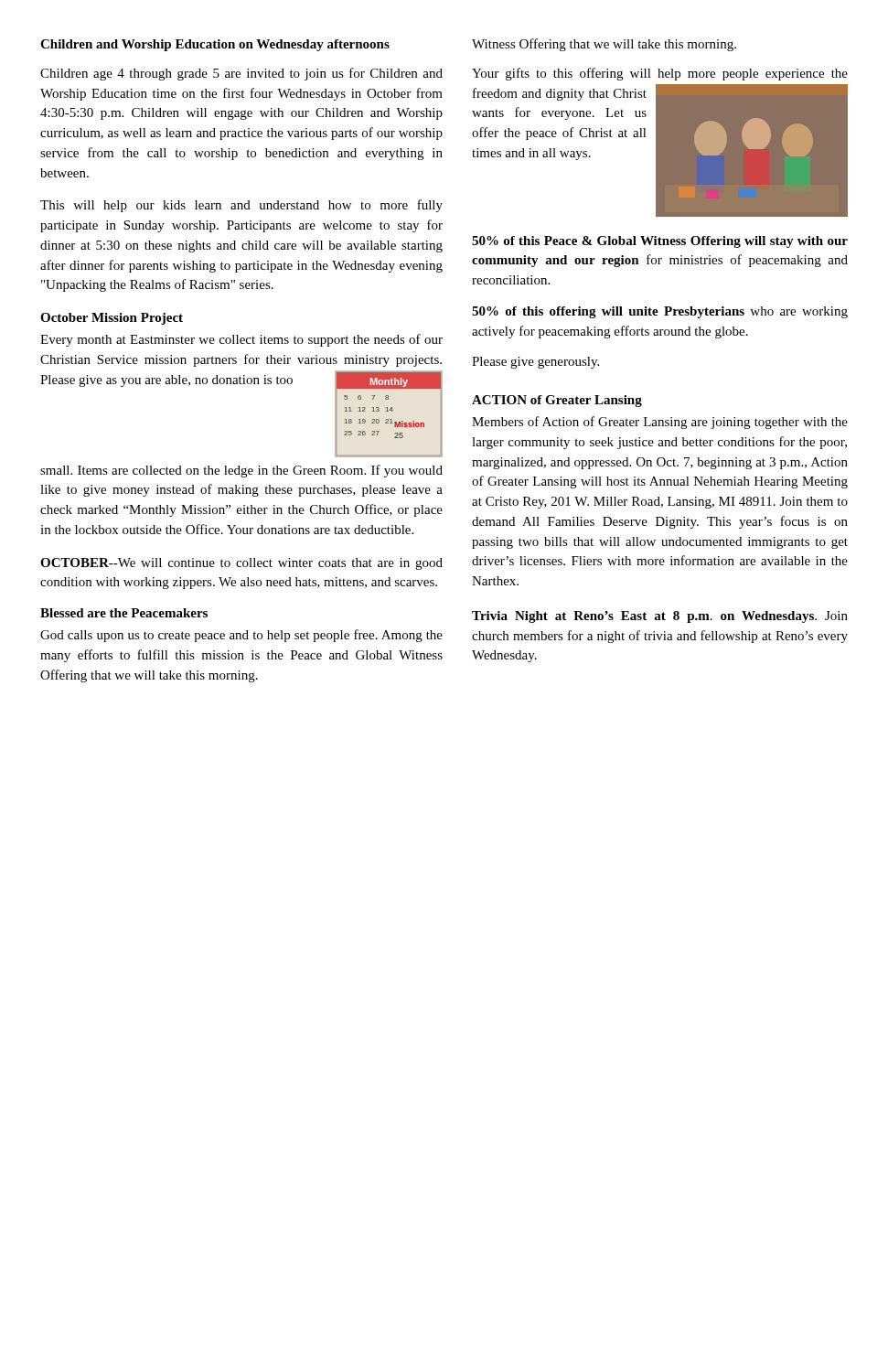Select the region starting "Your gifts to this offering"
Viewport: 888px width, 1372px height.
coord(660,141)
